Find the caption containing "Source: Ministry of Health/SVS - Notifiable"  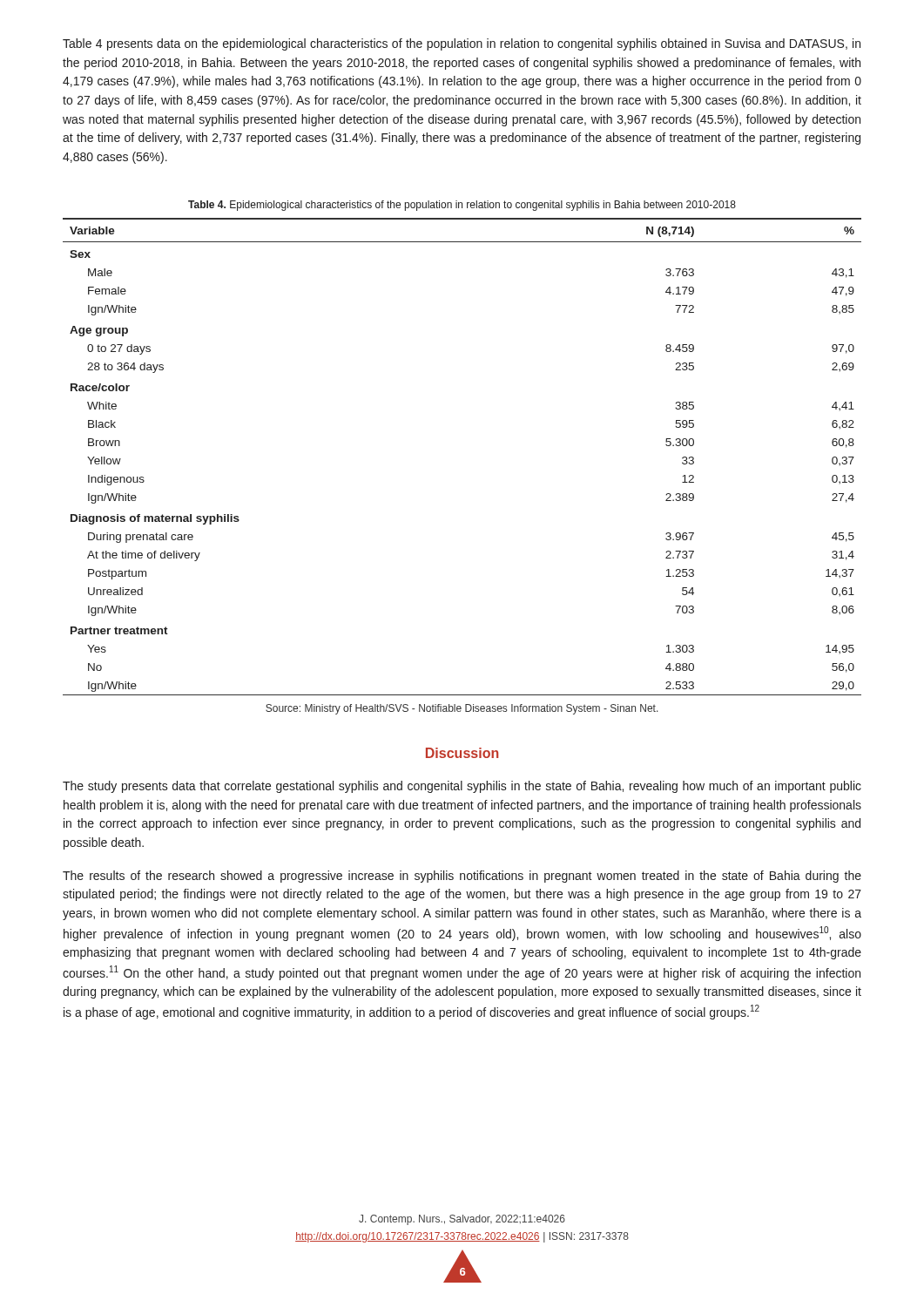tap(462, 708)
